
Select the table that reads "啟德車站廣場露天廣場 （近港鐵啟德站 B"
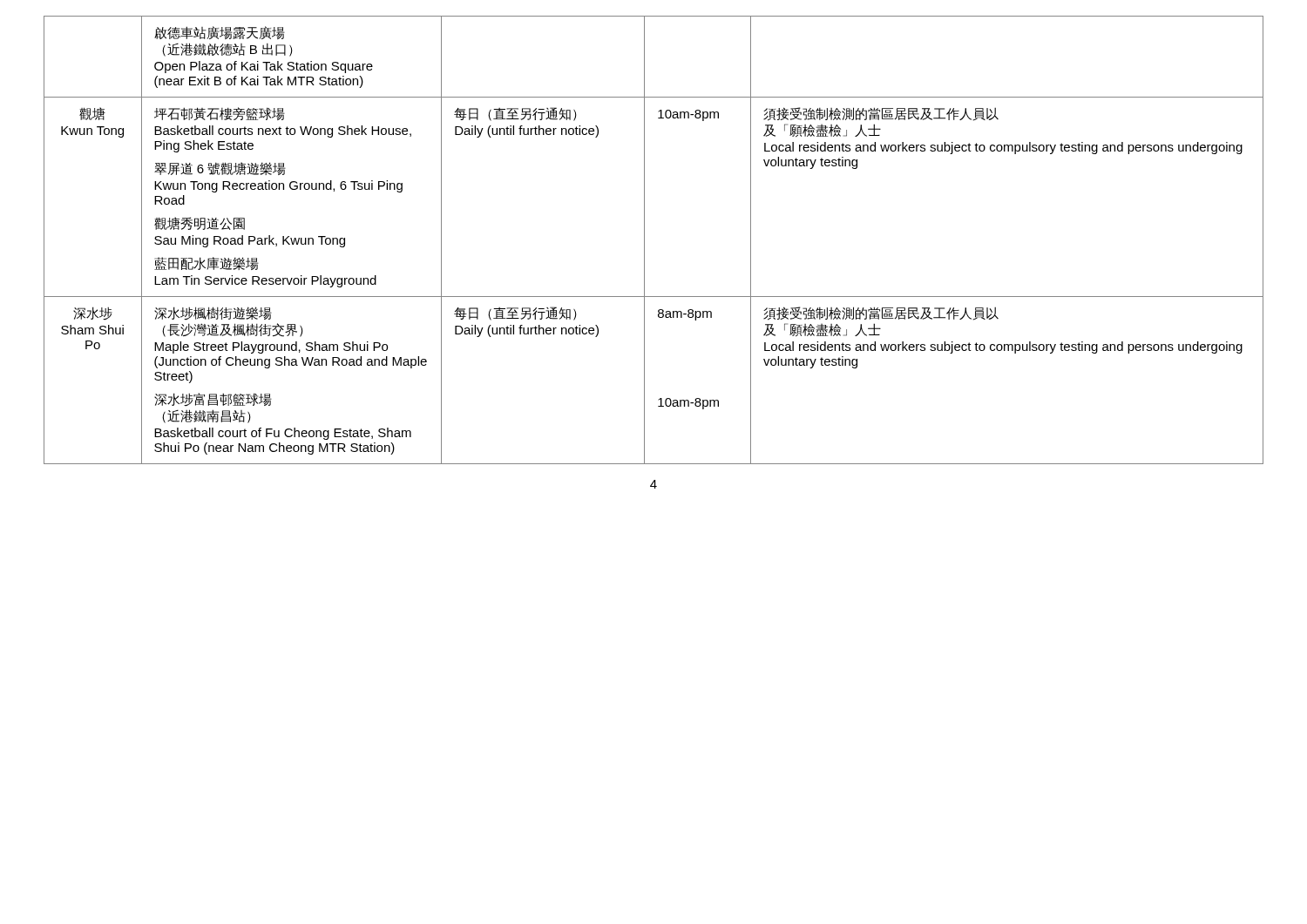[654, 240]
